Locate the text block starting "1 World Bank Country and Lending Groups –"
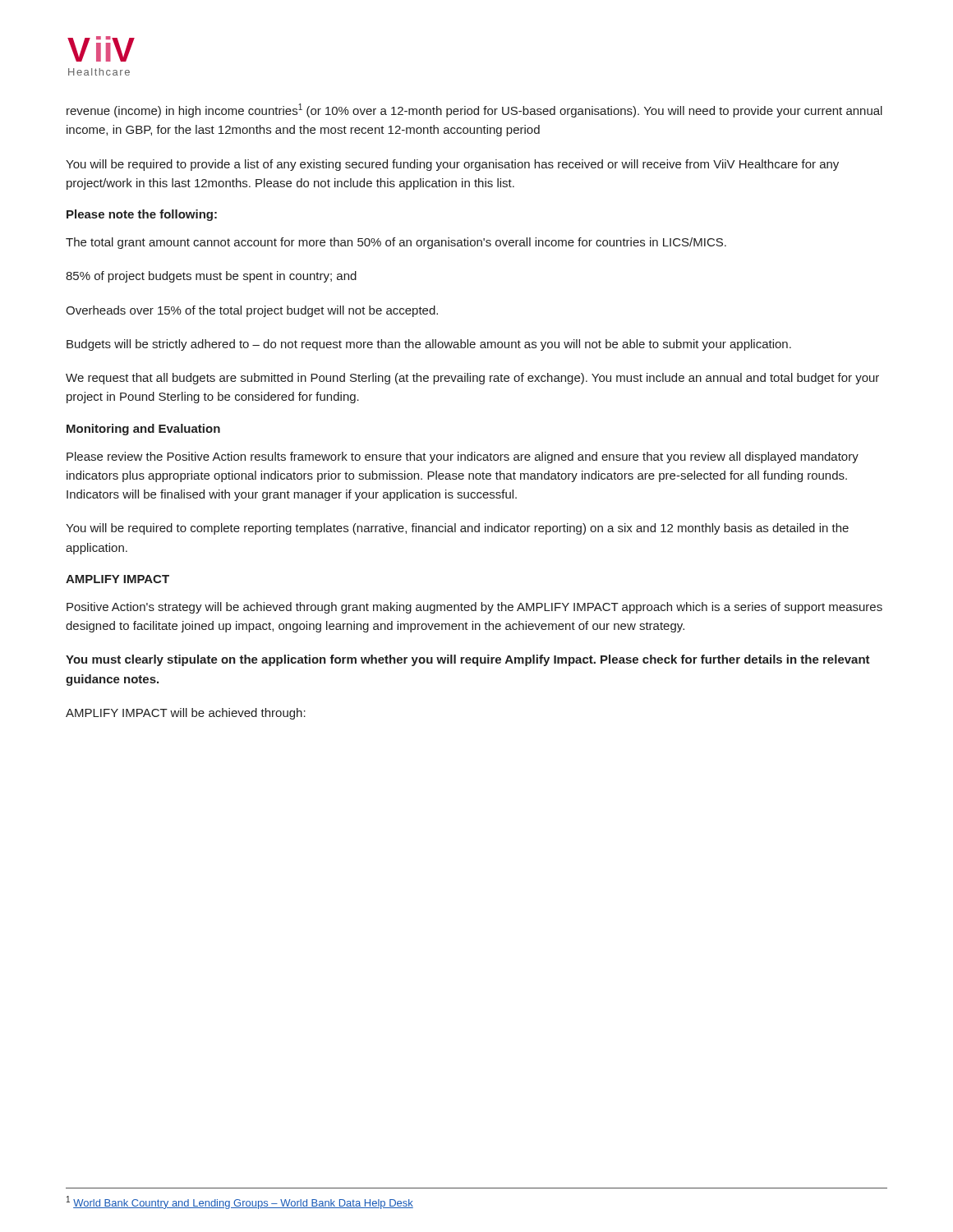Image resolution: width=953 pixels, height=1232 pixels. 239,1202
